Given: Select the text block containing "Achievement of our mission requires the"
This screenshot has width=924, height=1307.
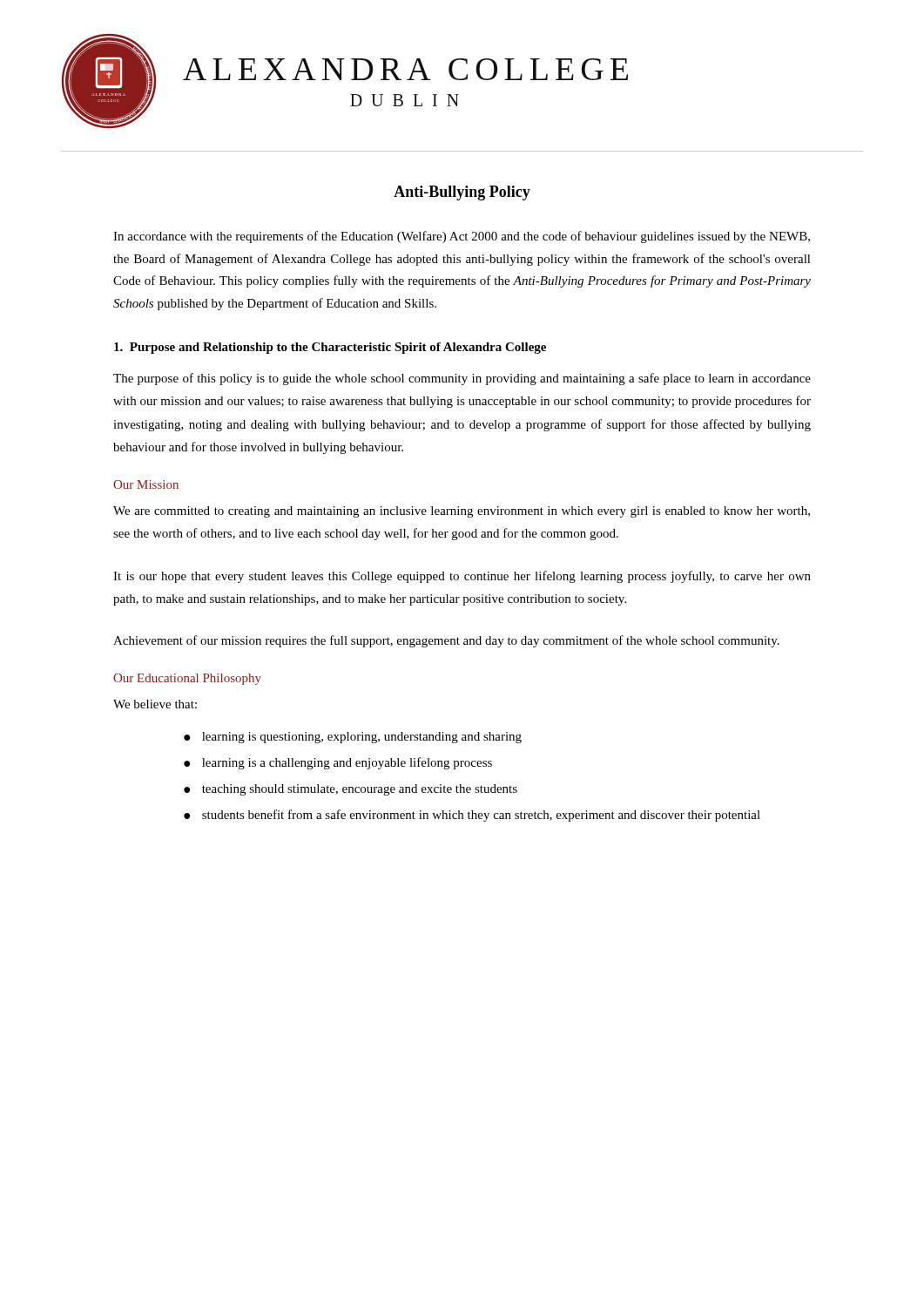Looking at the screenshot, I should pyautogui.click(x=447, y=640).
